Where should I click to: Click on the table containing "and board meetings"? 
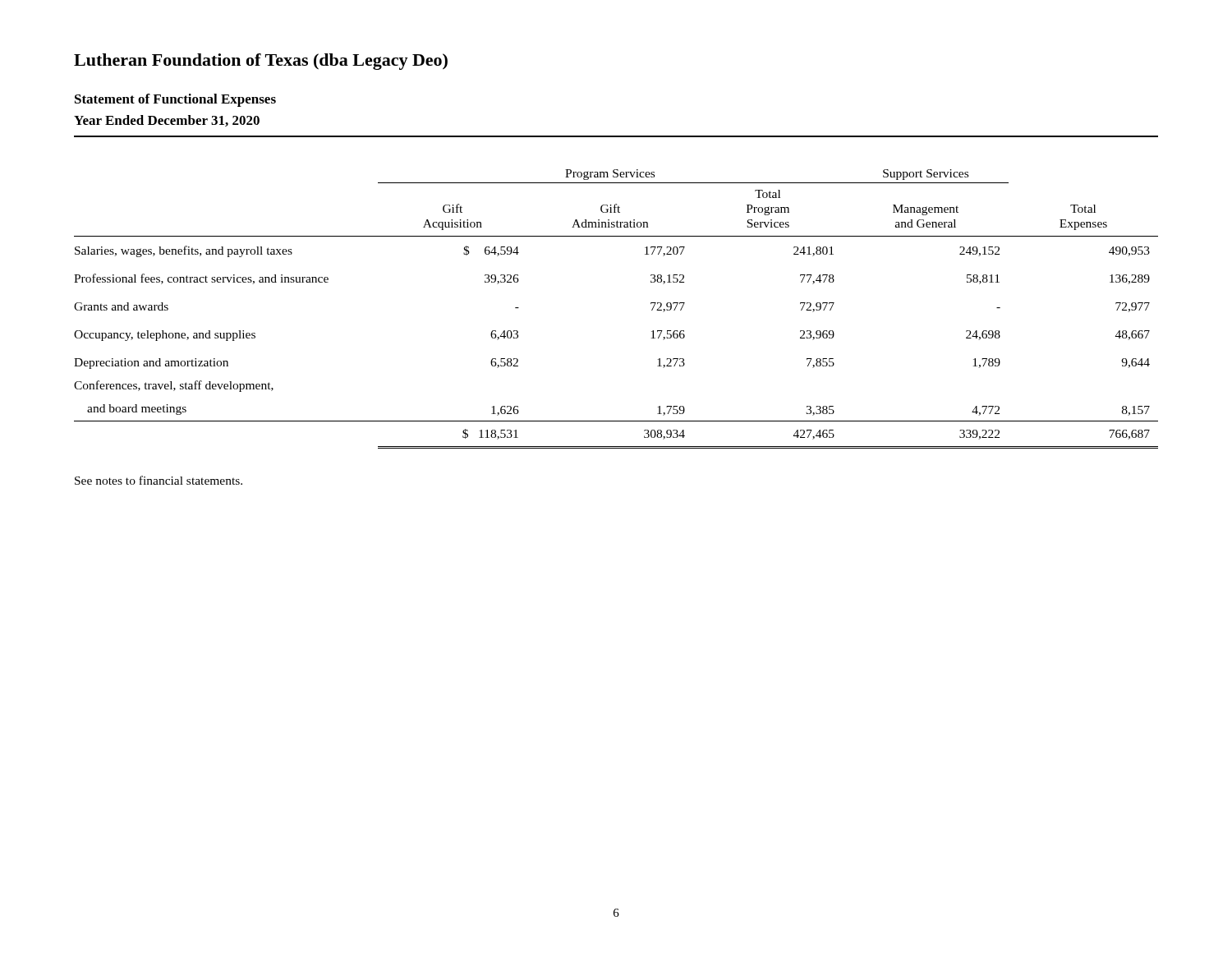616,305
